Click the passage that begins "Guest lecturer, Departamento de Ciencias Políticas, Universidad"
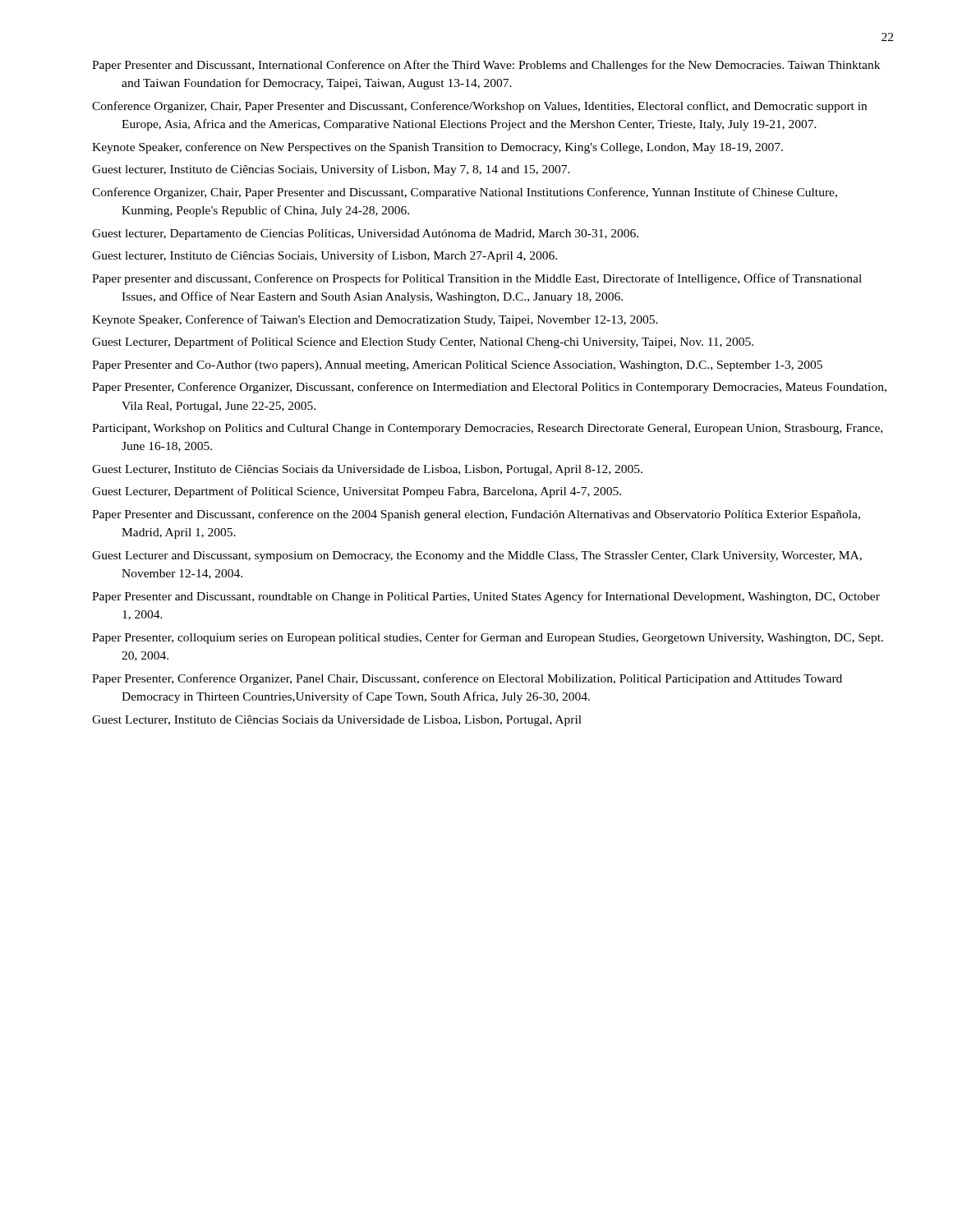Viewport: 953px width, 1232px height. tap(366, 233)
